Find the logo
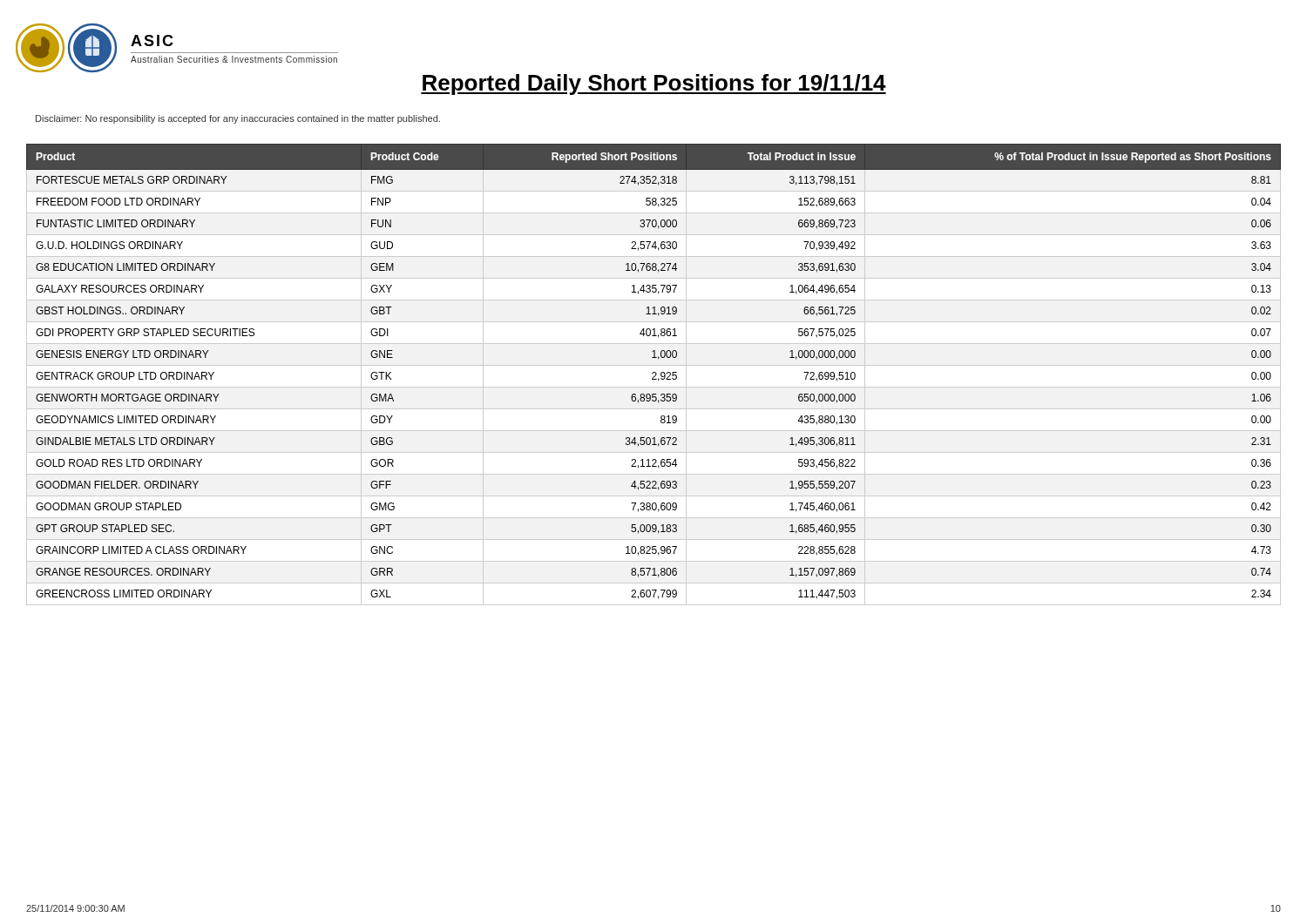 click(x=177, y=48)
